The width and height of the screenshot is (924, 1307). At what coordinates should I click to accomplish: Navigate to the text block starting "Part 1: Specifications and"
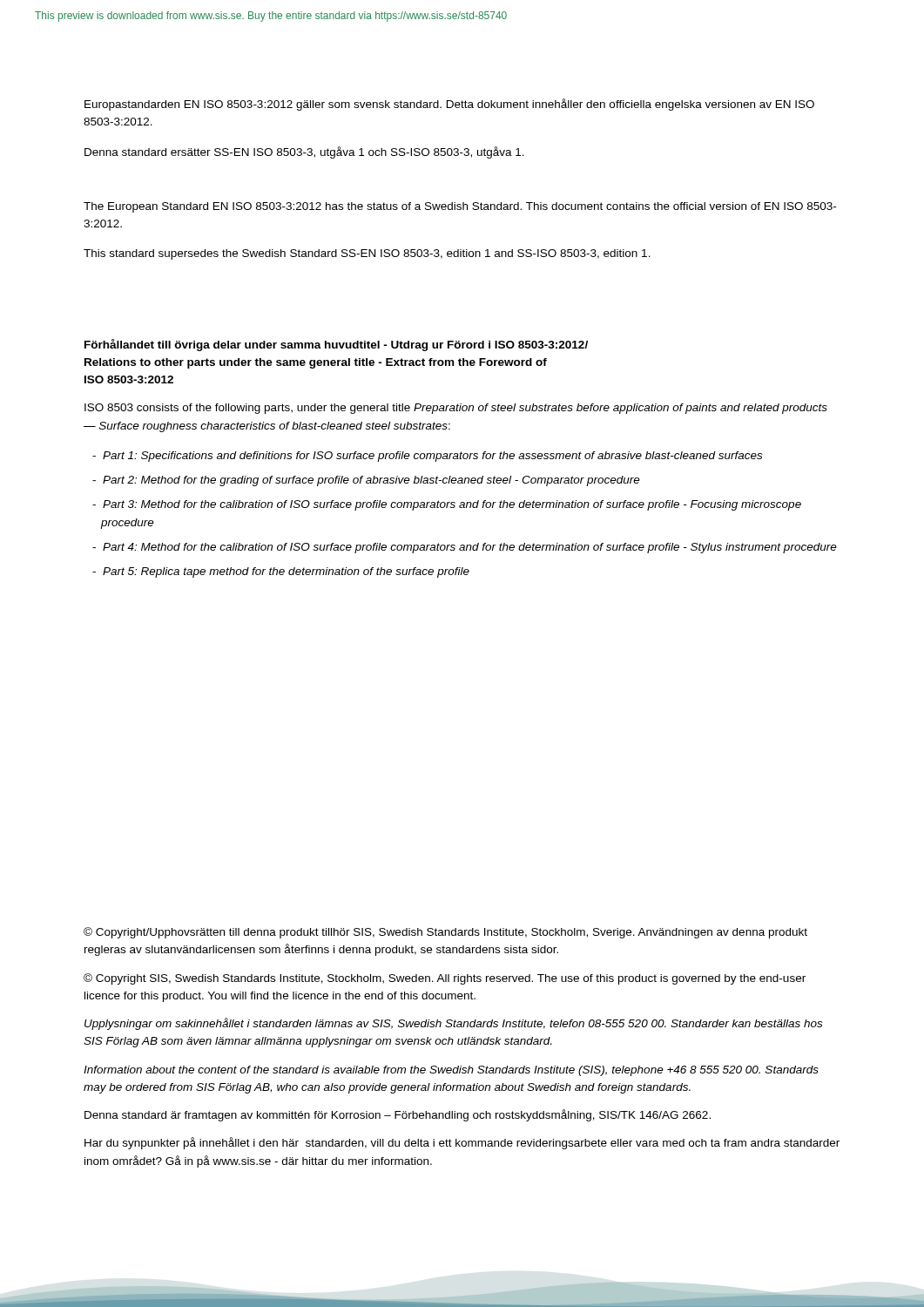[x=428, y=455]
